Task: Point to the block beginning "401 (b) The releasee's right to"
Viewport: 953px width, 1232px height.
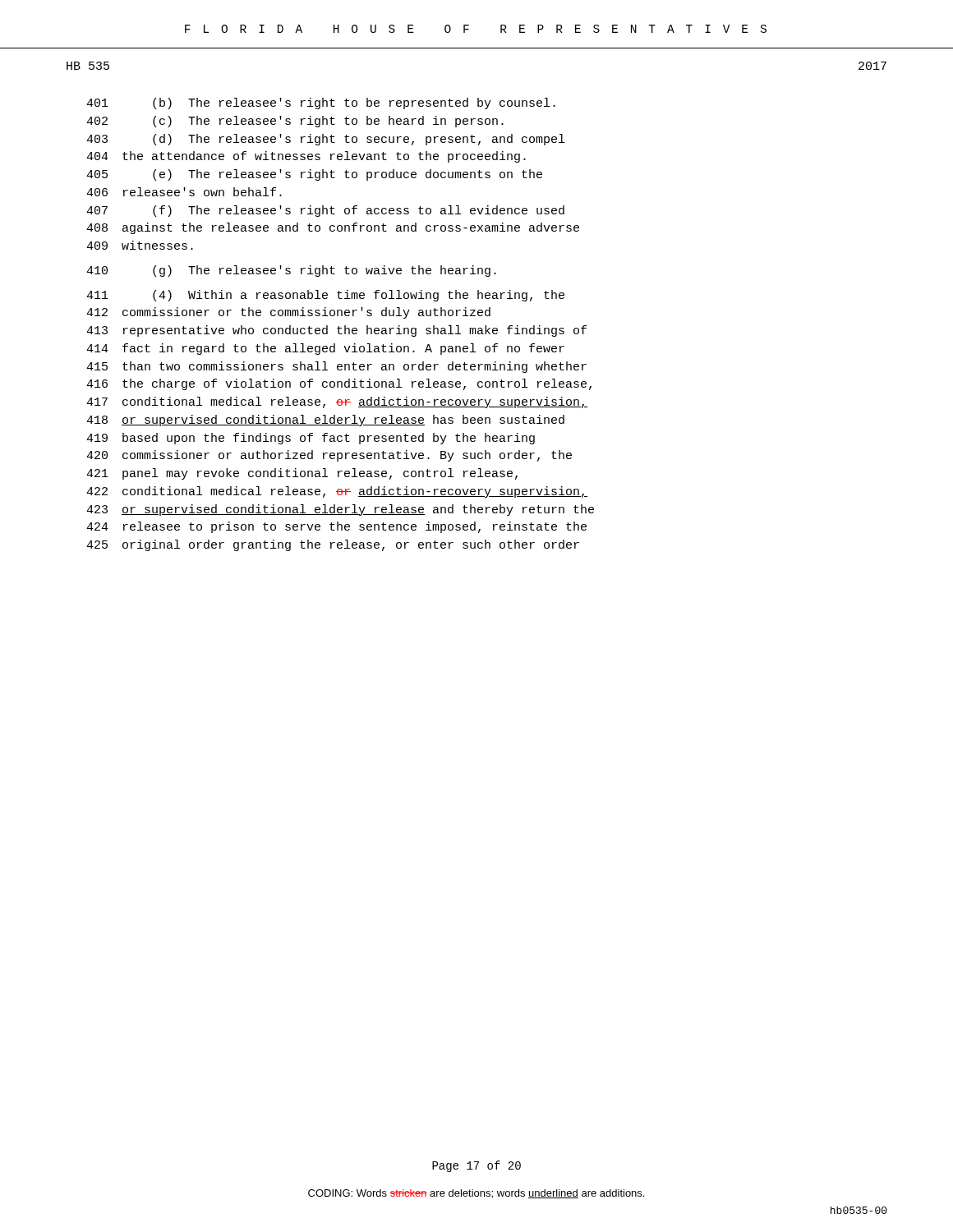Action: [476, 104]
